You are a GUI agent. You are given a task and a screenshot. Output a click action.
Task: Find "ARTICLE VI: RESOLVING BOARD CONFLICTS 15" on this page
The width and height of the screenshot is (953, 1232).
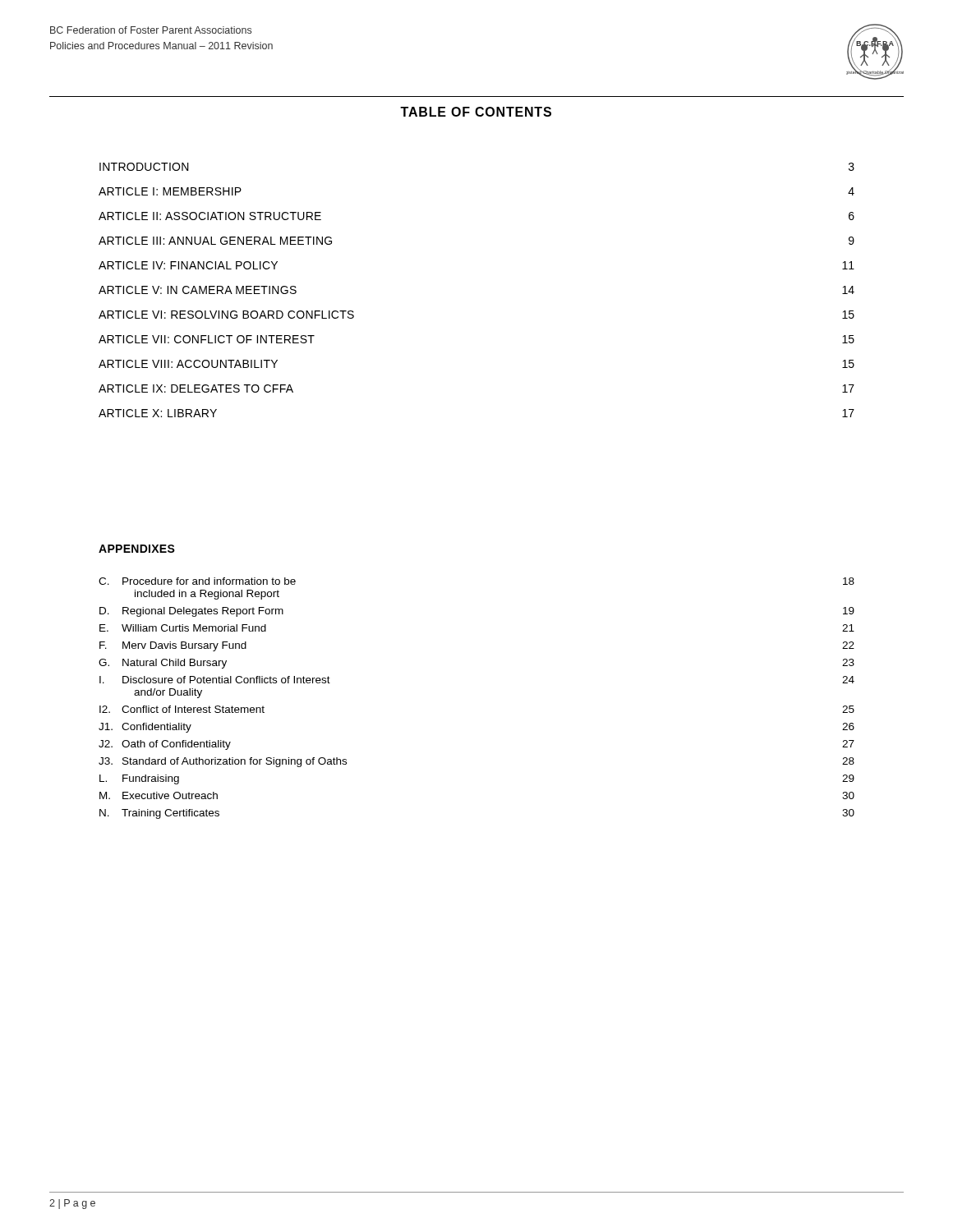coord(225,314)
